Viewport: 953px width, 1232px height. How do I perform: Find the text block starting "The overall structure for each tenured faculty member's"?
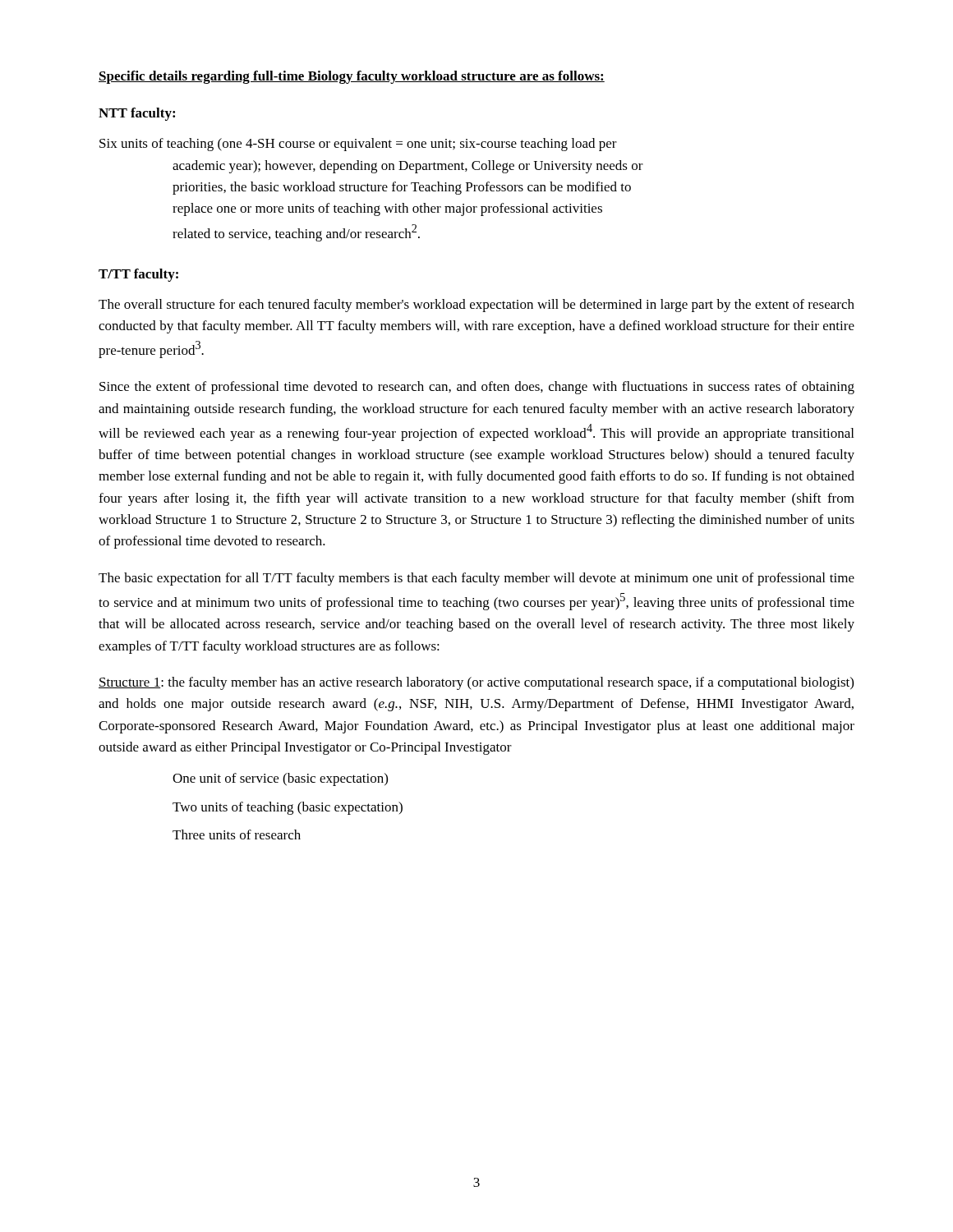(476, 327)
